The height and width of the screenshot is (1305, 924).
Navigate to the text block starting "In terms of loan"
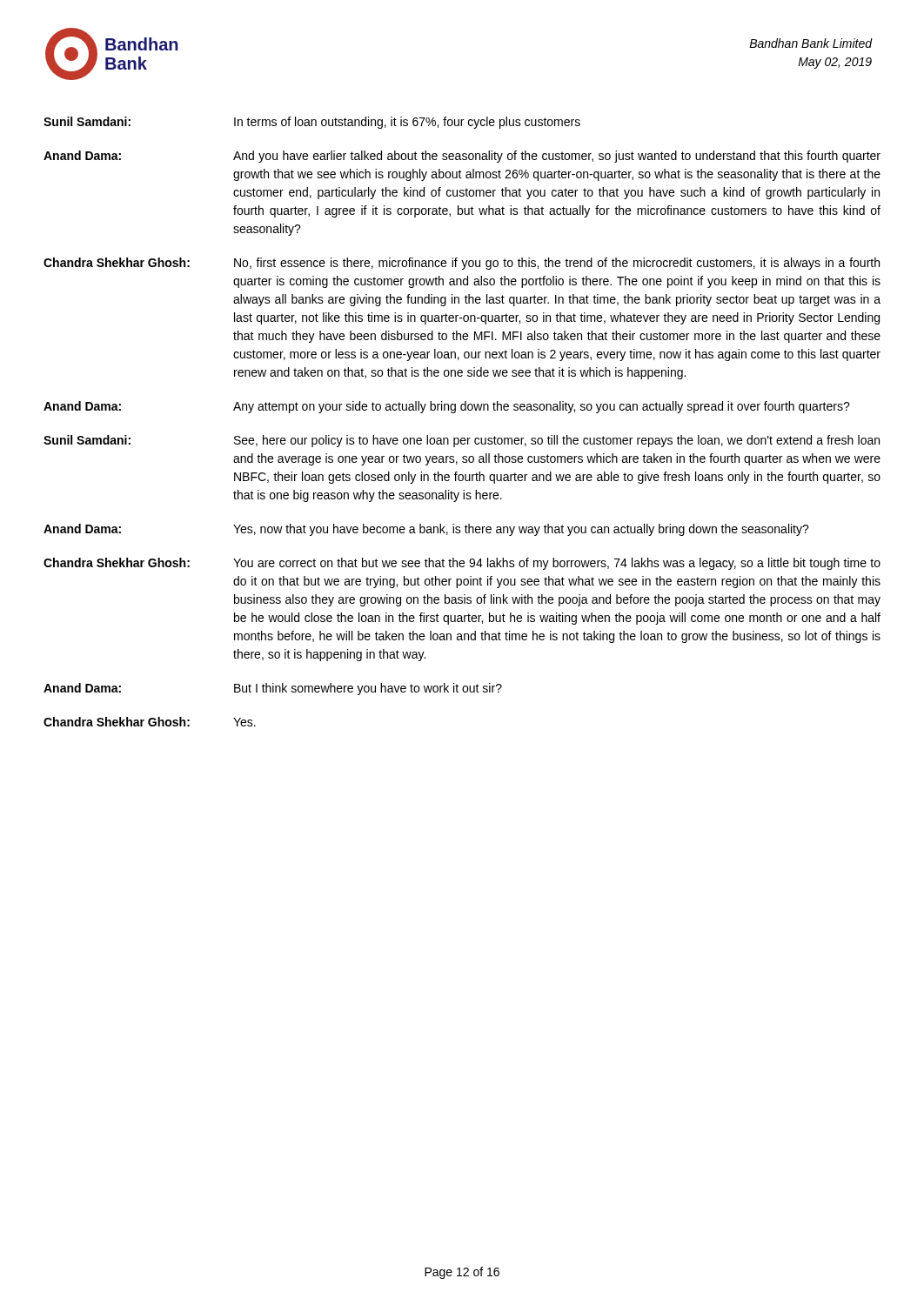[x=407, y=122]
